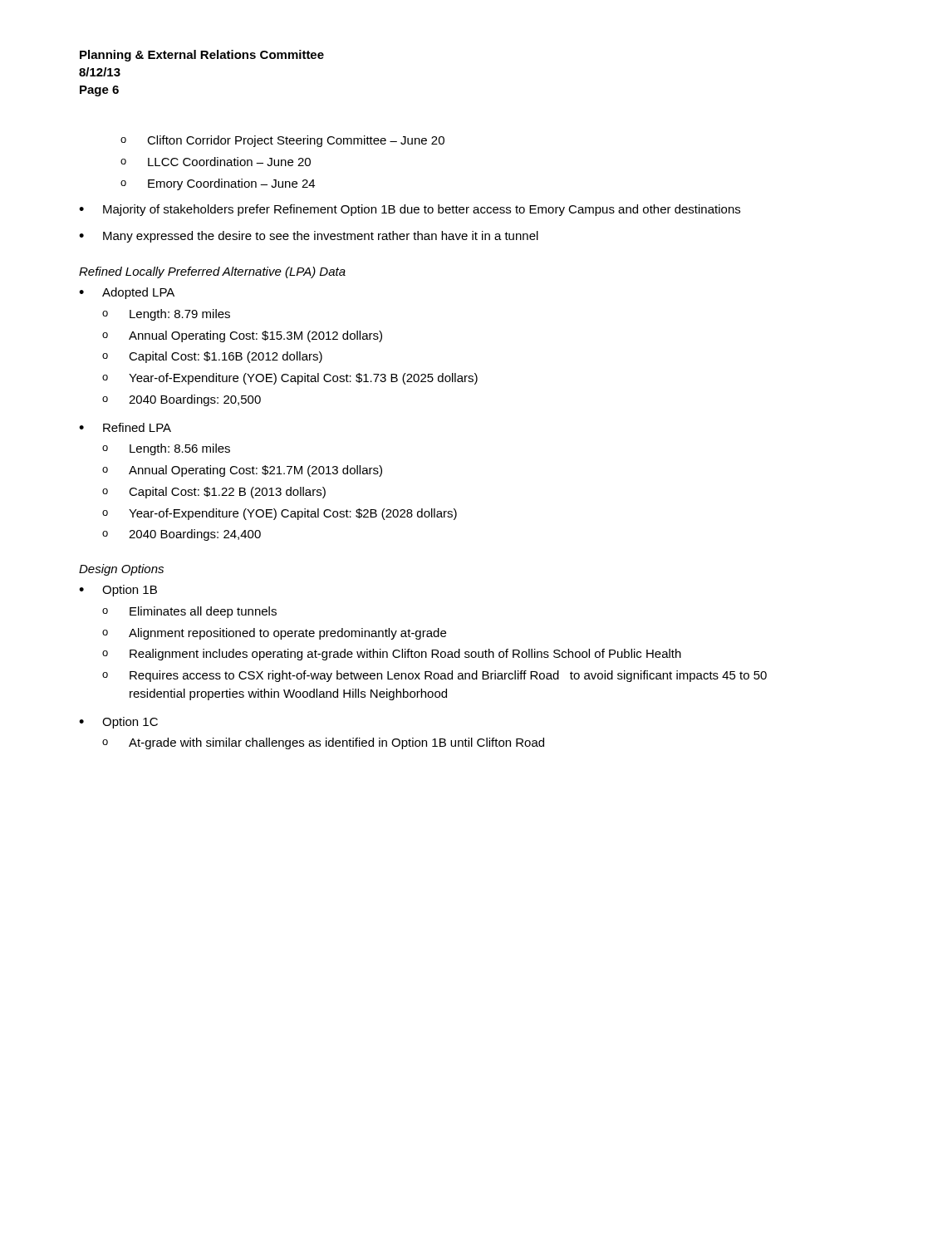
Task: Navigate to the text block starting "o Capital Cost: $1.22 B (2013 dollars)"
Action: (214, 493)
